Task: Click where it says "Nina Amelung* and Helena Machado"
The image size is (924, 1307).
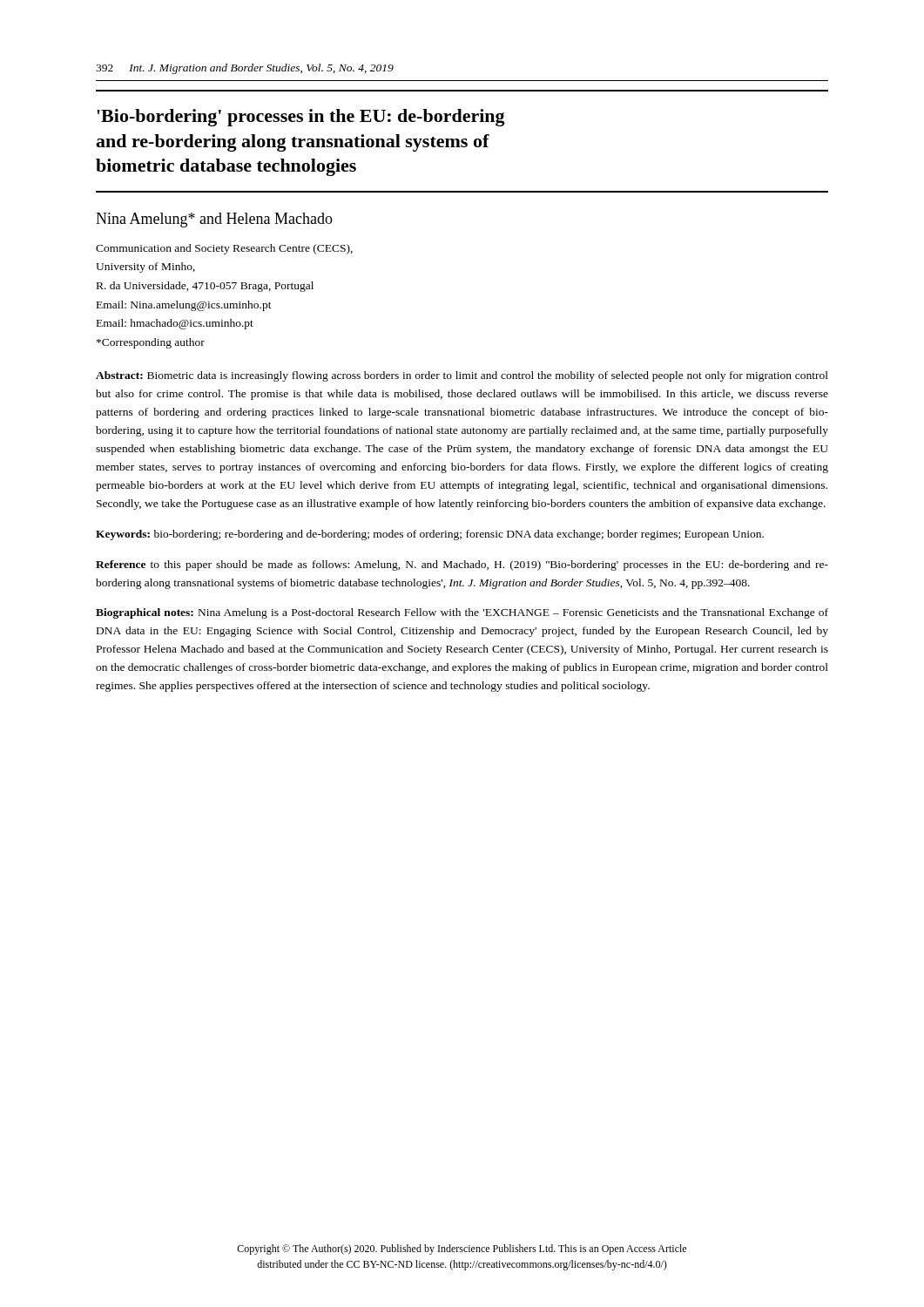Action: 214,219
